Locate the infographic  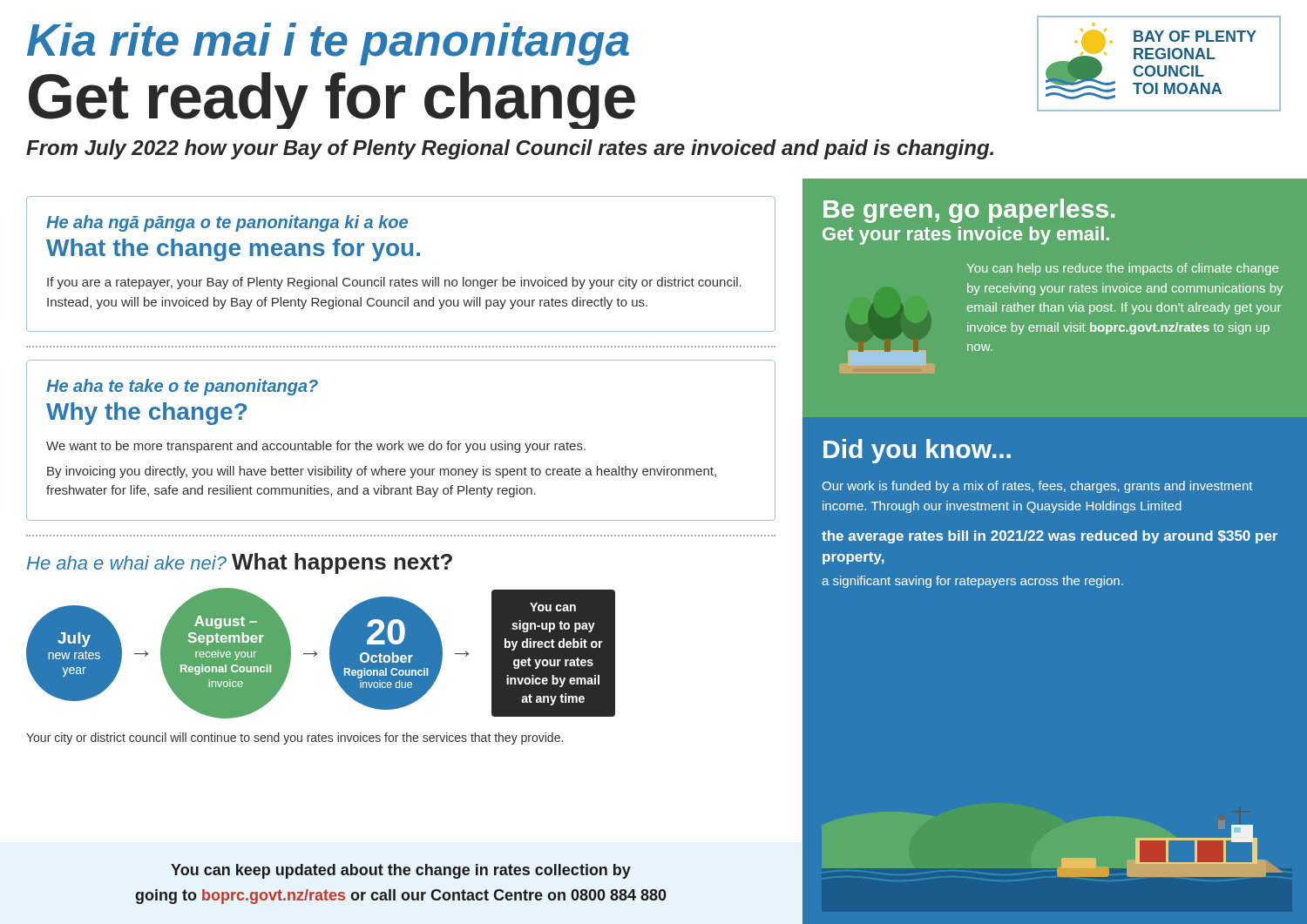401,653
